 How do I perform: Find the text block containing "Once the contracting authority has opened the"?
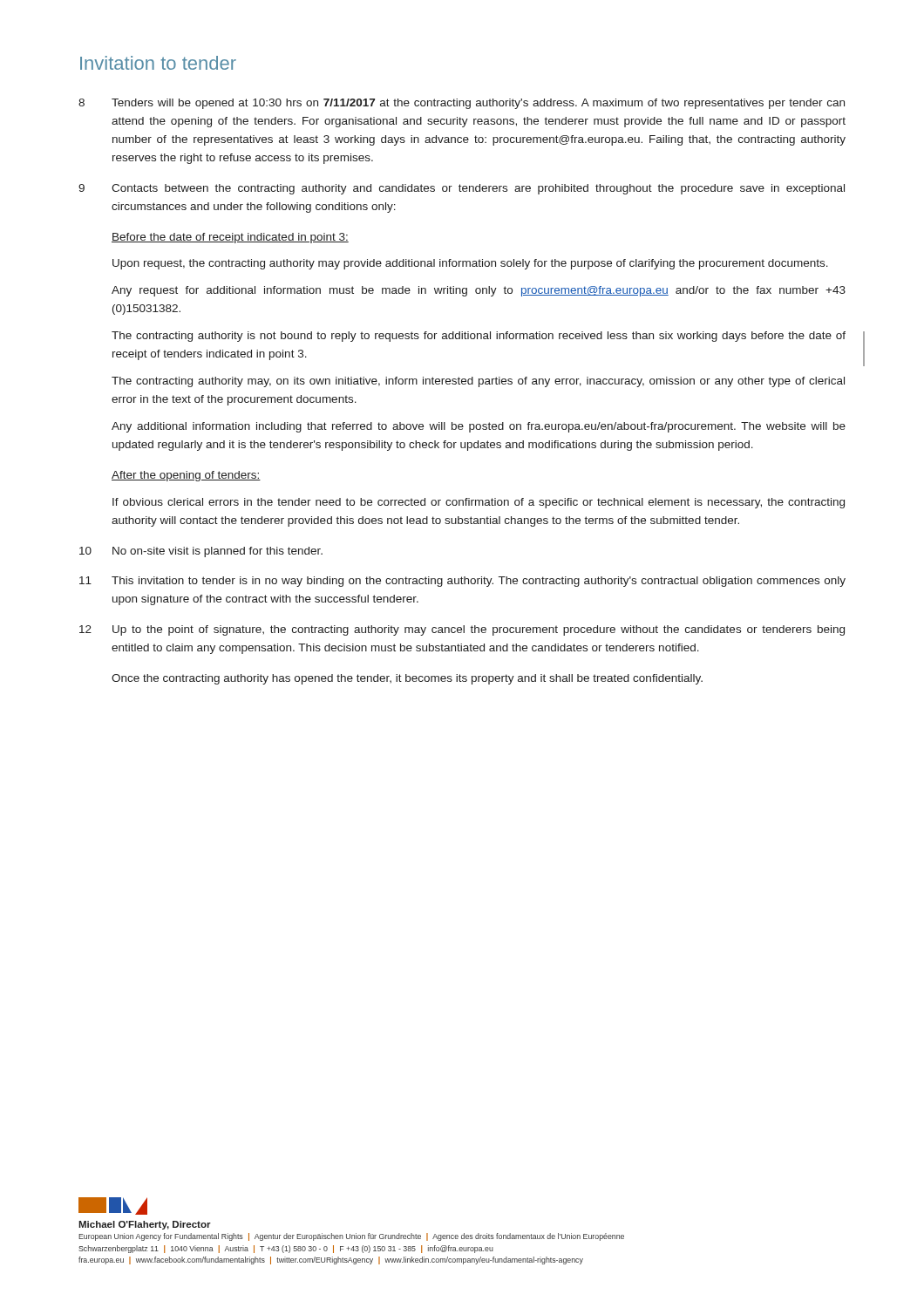pos(407,678)
